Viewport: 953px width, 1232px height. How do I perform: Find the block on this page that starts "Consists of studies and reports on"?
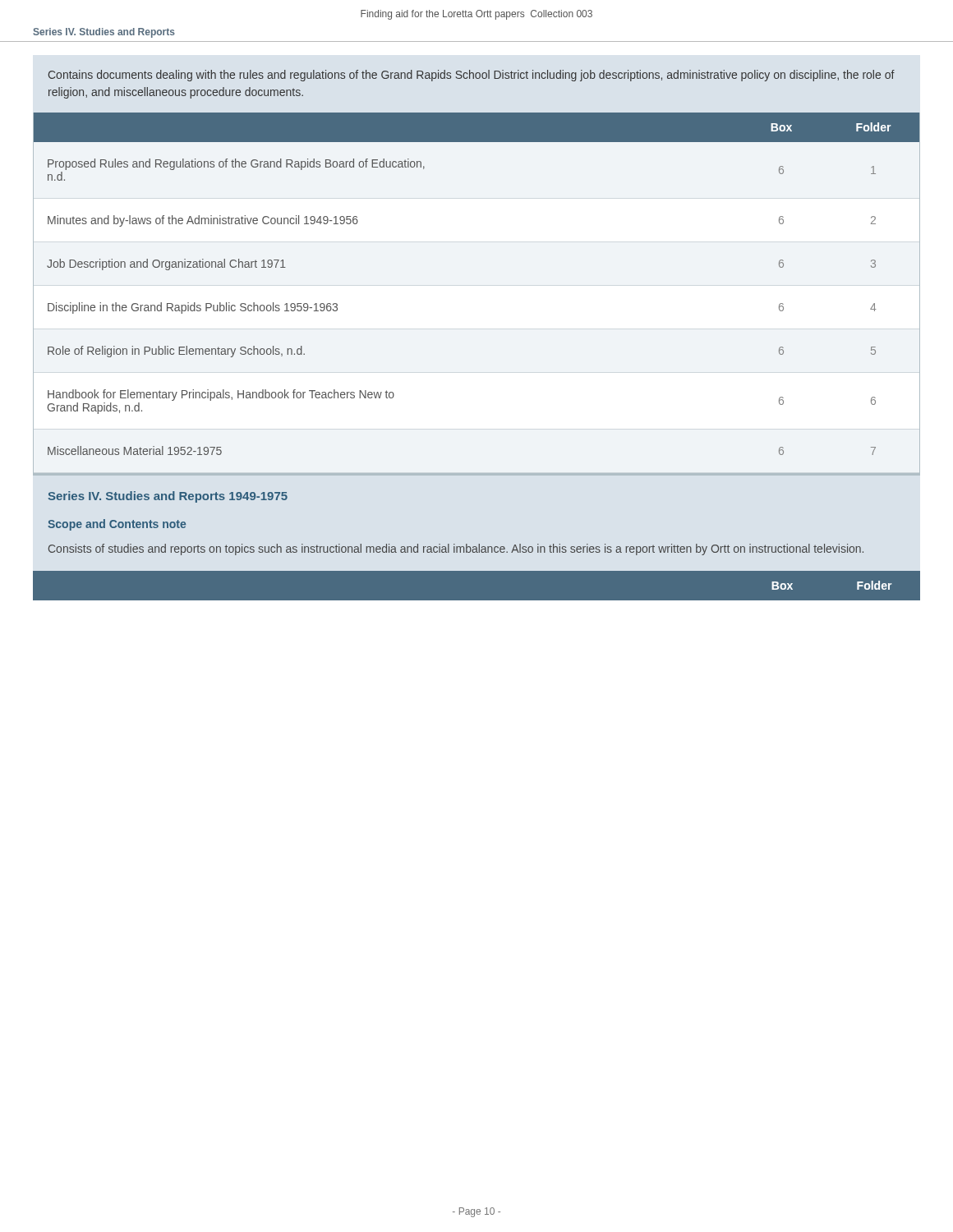pos(456,549)
